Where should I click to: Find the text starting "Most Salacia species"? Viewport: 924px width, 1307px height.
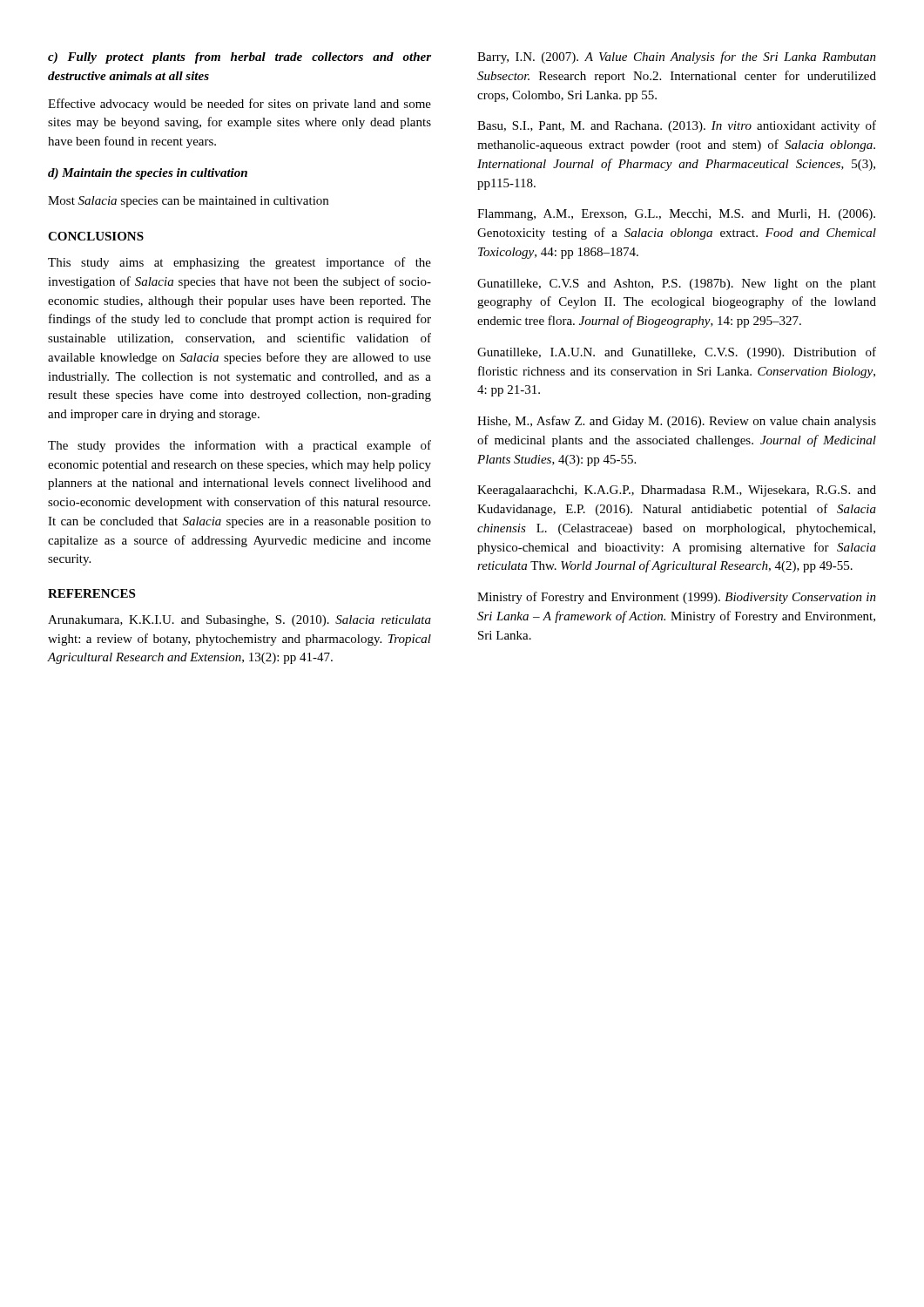[239, 201]
